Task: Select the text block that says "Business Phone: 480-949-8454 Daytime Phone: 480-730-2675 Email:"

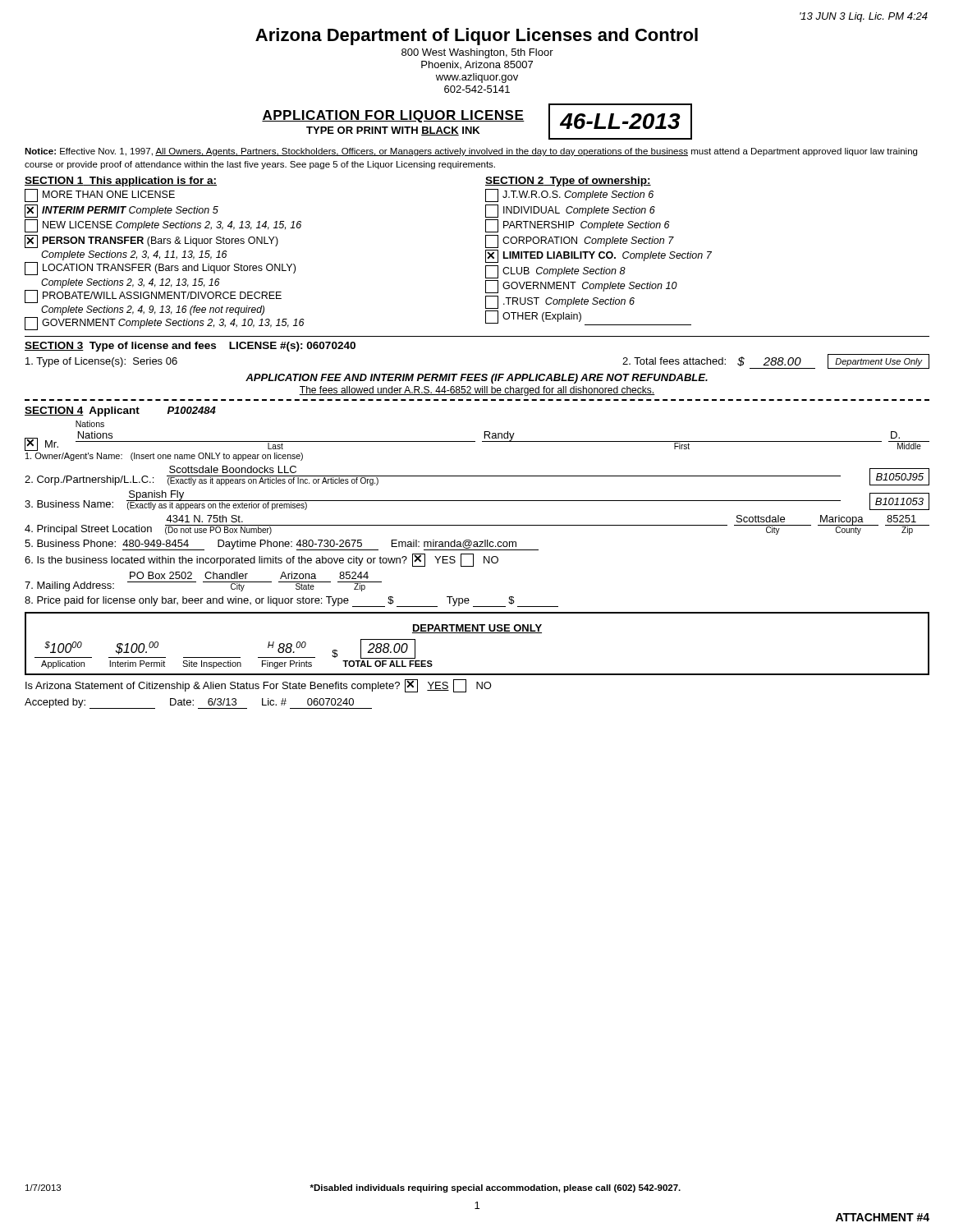Action: pos(281,543)
